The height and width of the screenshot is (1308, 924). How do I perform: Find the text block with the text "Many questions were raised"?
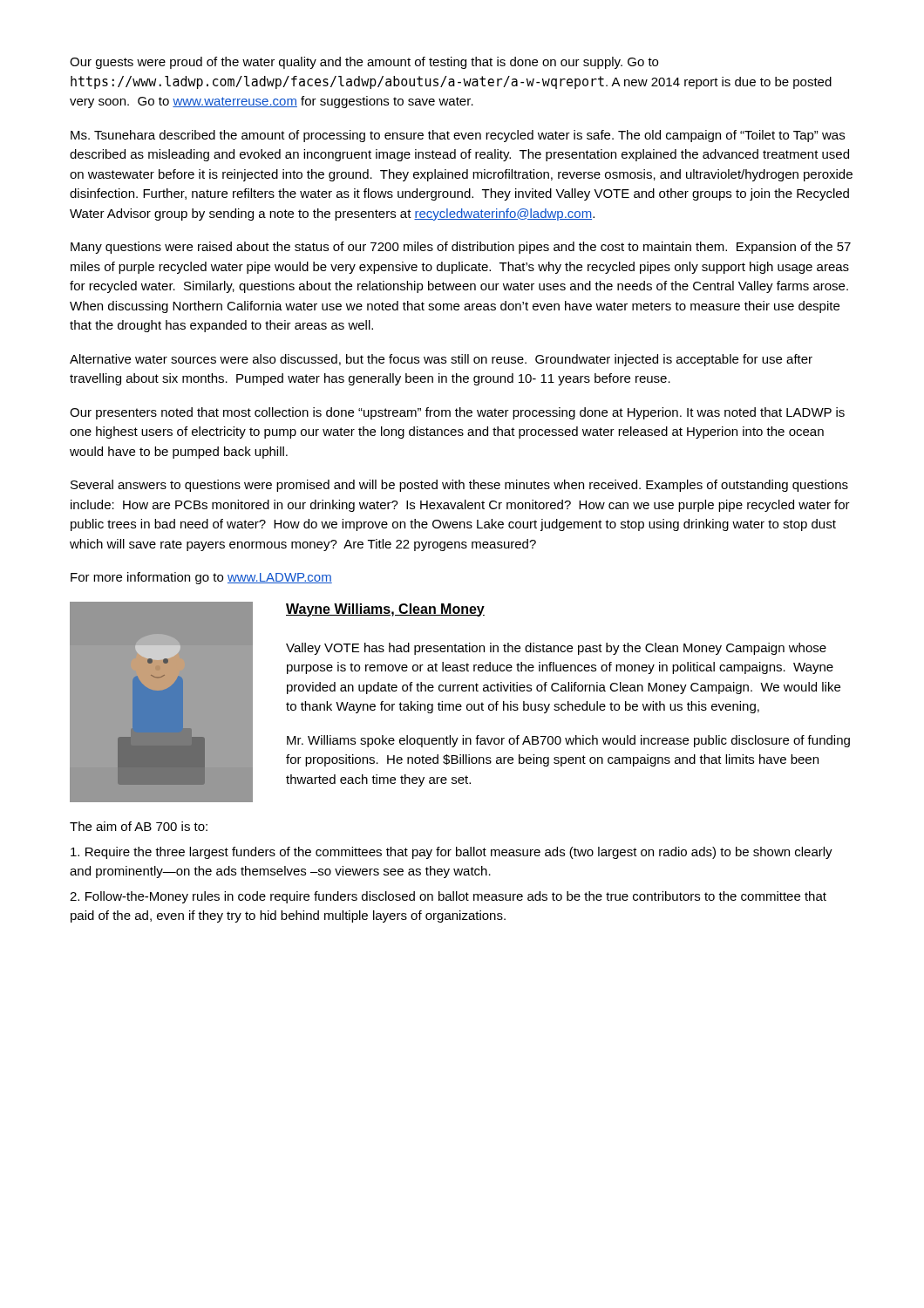coord(460,286)
